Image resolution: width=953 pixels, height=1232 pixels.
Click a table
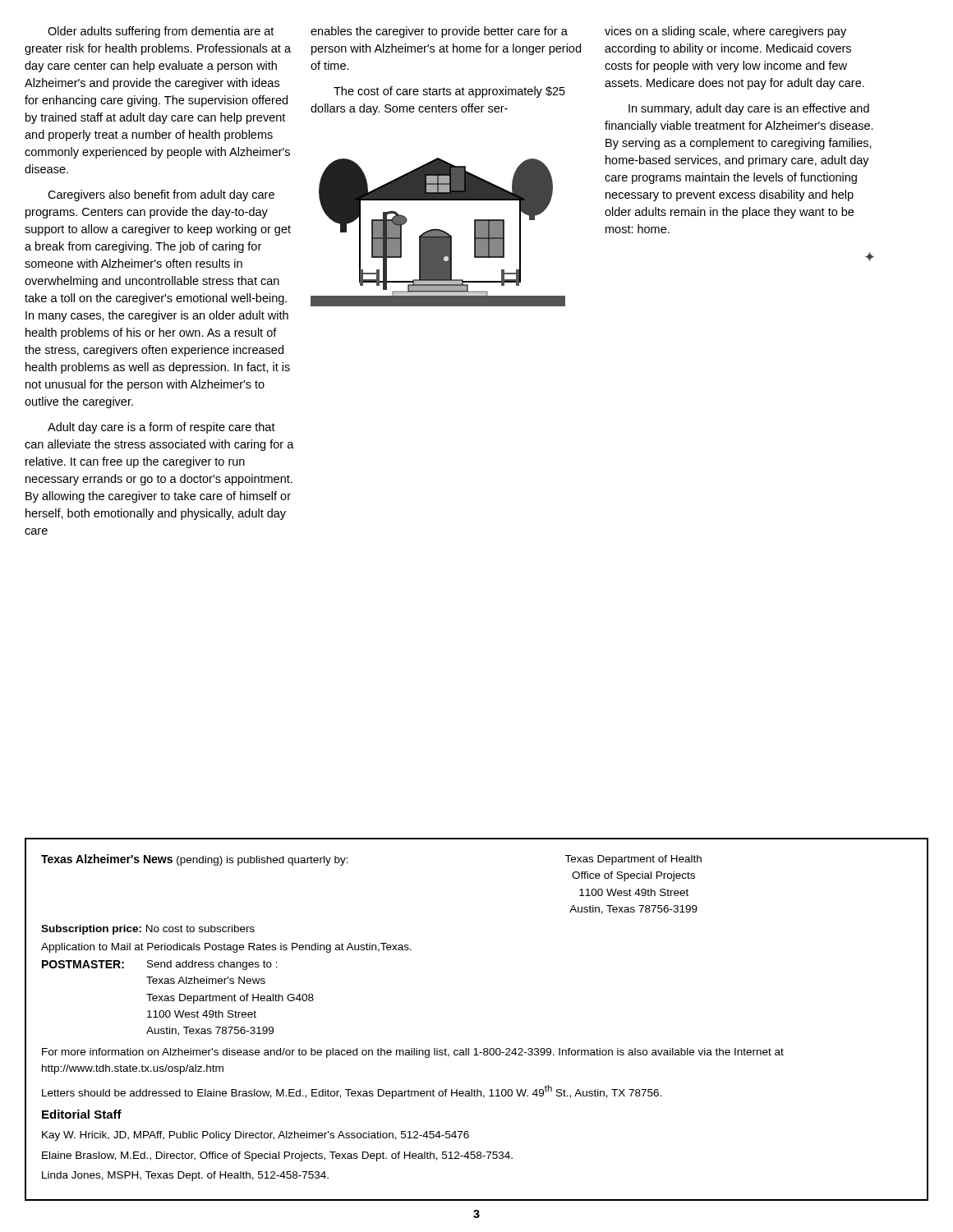476,1019
